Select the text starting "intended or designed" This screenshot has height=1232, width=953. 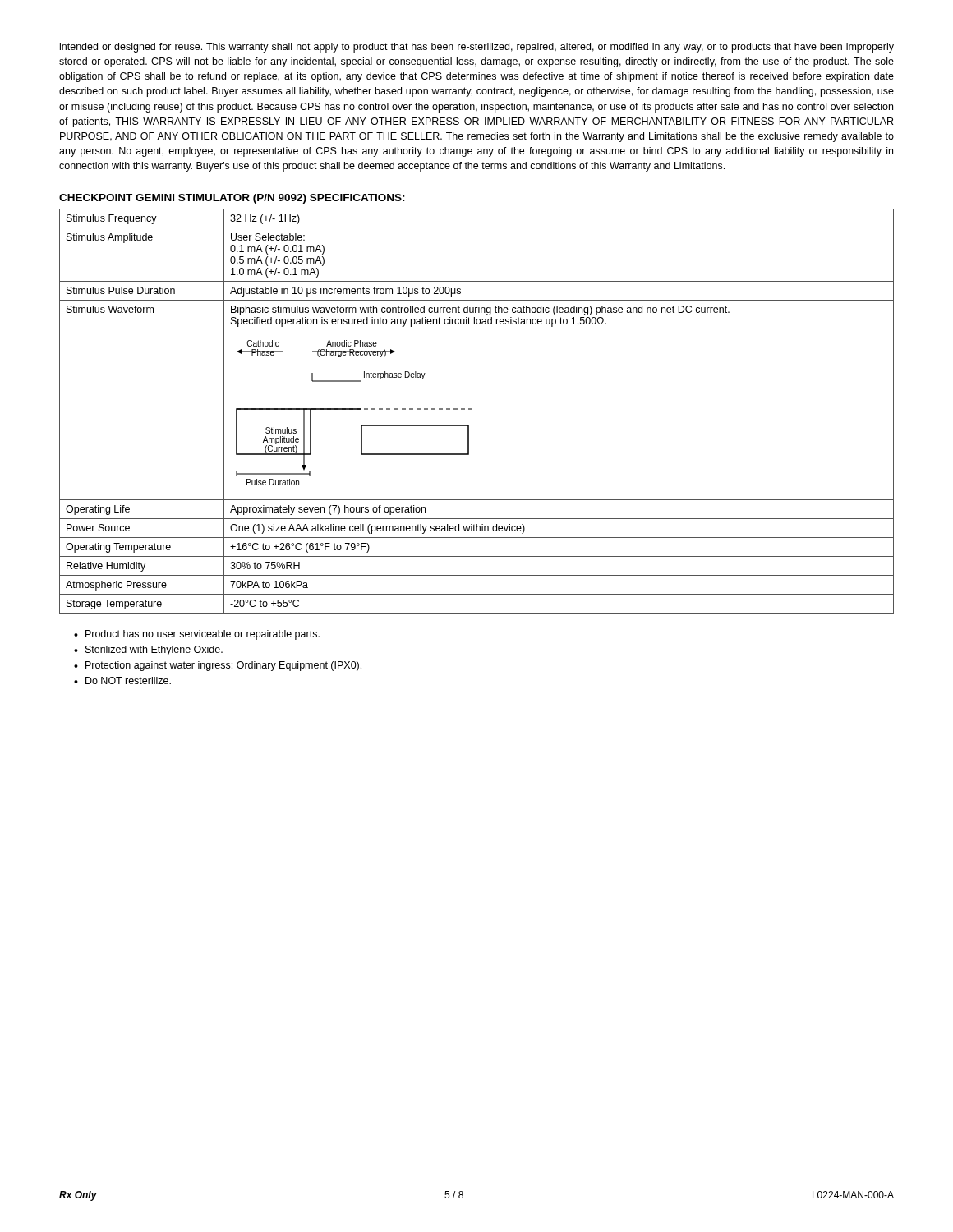[476, 106]
